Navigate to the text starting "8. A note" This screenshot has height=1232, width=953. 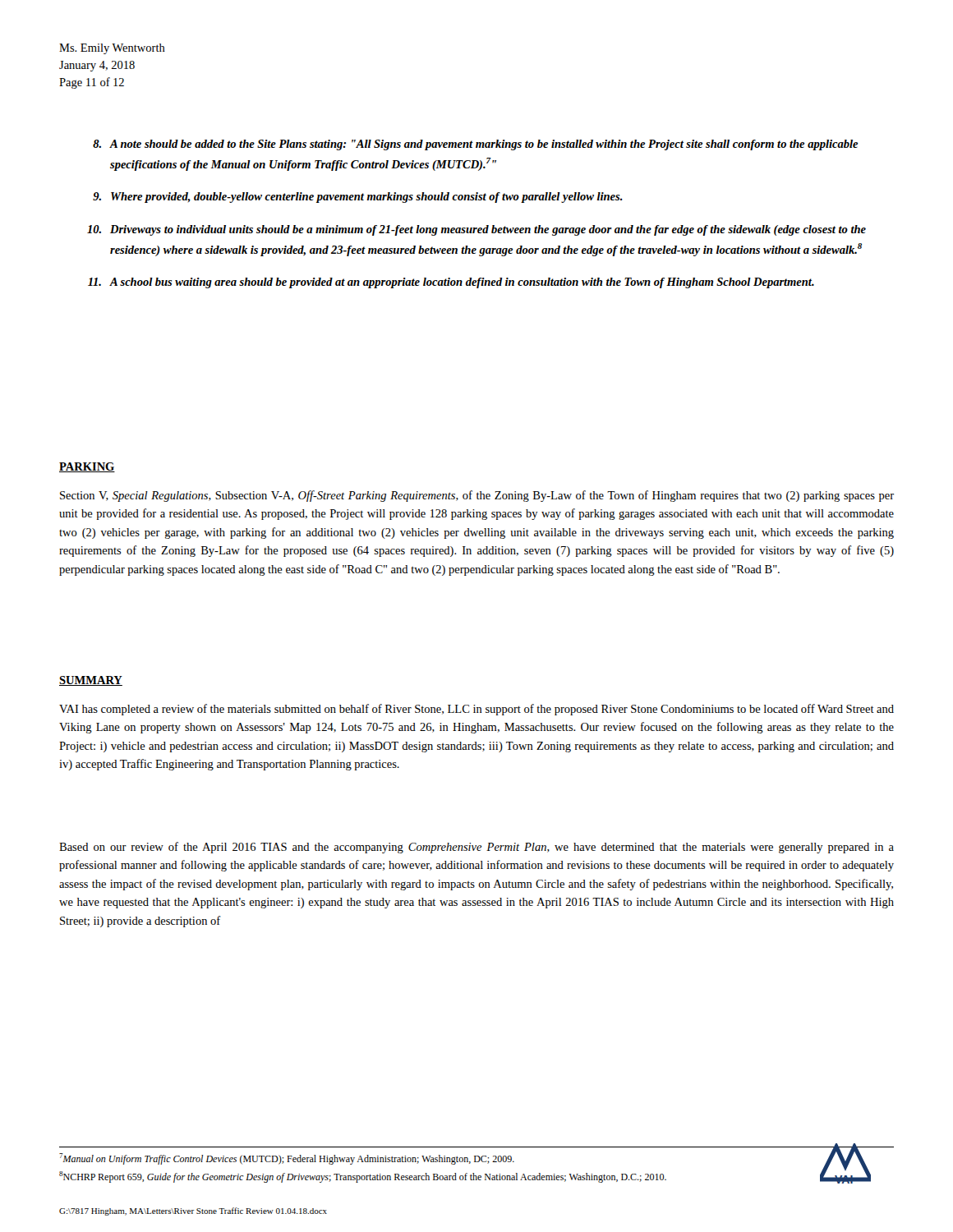coord(476,155)
